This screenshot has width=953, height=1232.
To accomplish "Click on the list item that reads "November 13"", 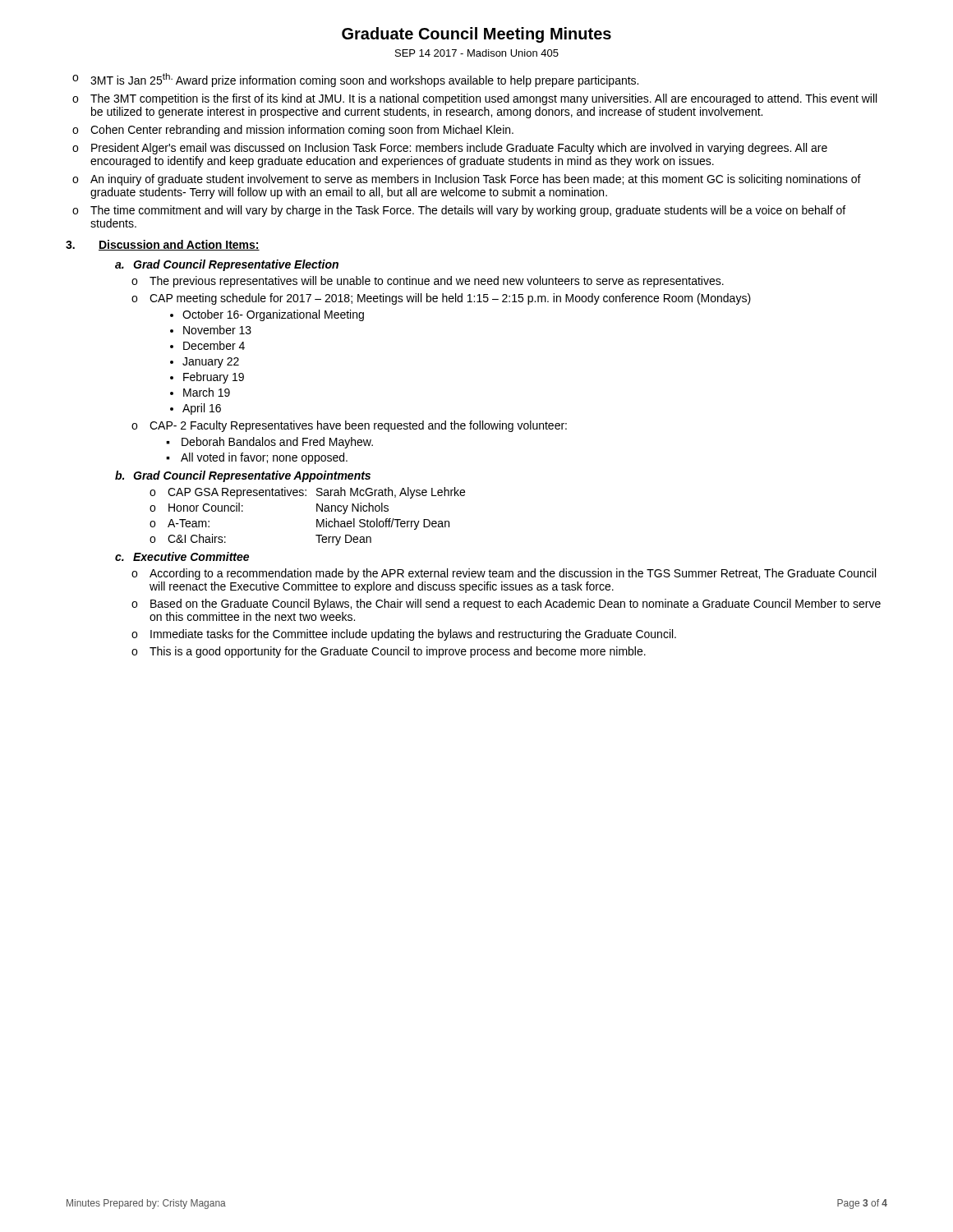I will (x=217, y=330).
